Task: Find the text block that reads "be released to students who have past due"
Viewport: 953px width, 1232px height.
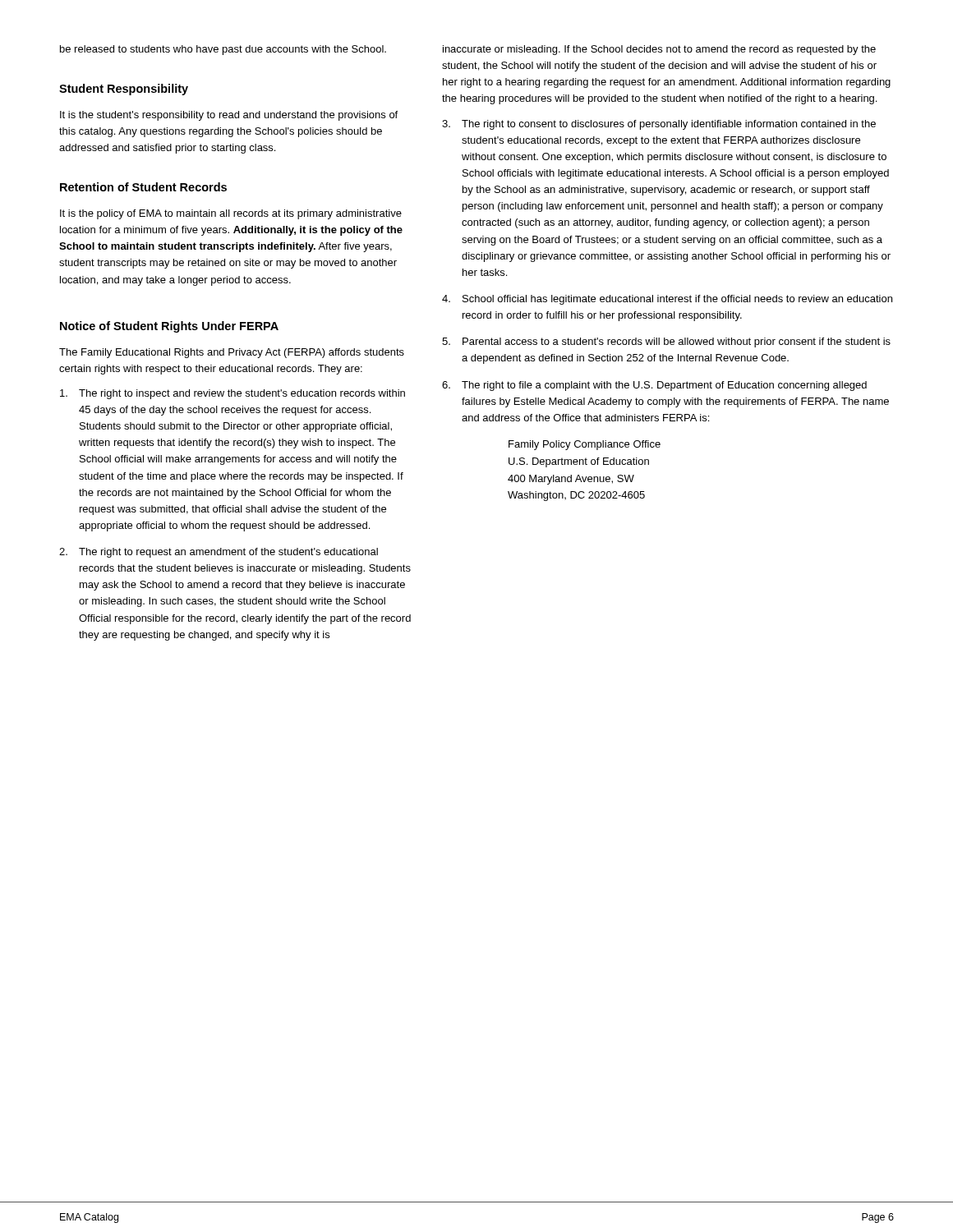Action: click(x=223, y=49)
